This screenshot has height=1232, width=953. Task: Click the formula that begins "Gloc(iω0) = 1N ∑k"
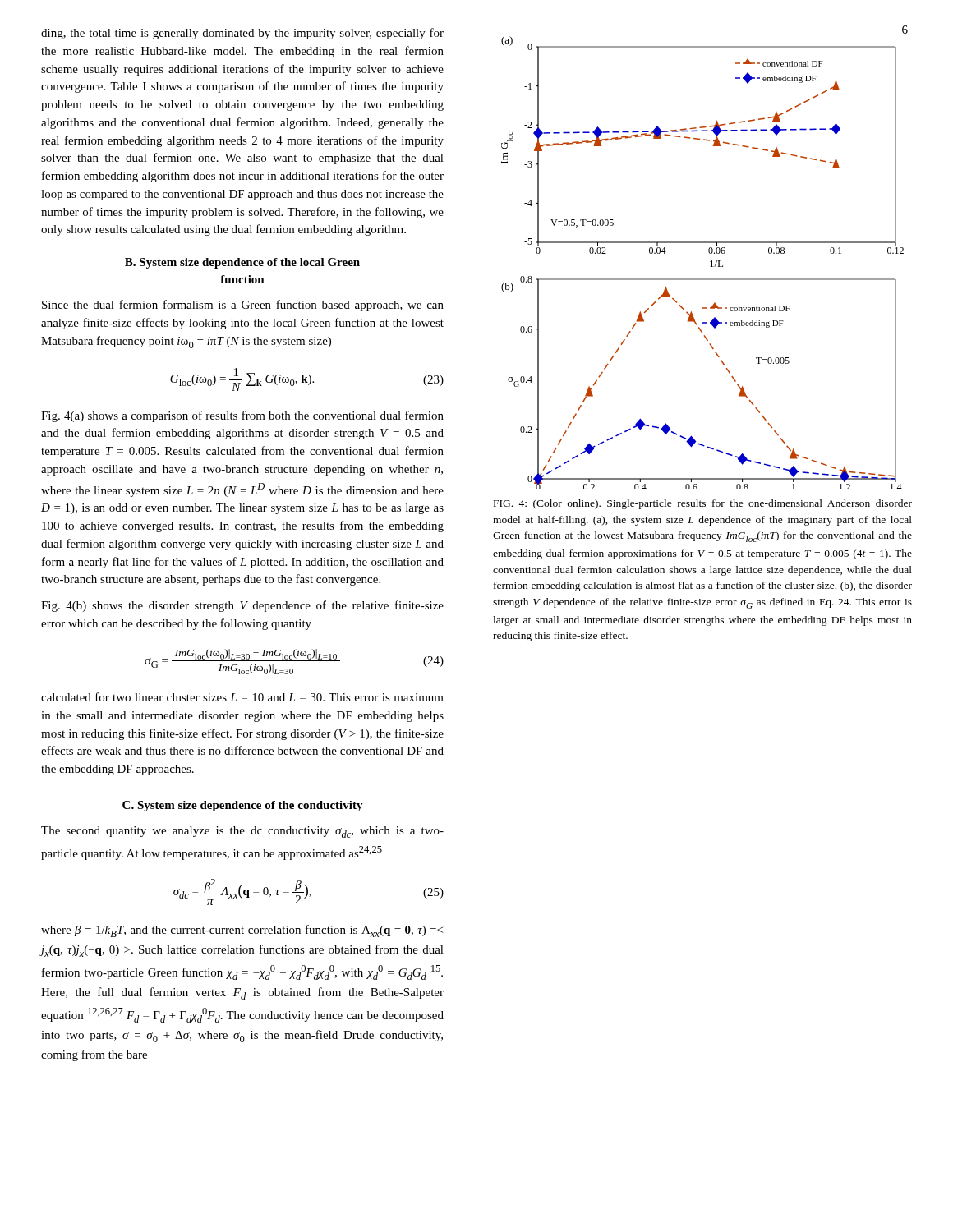tap(307, 380)
